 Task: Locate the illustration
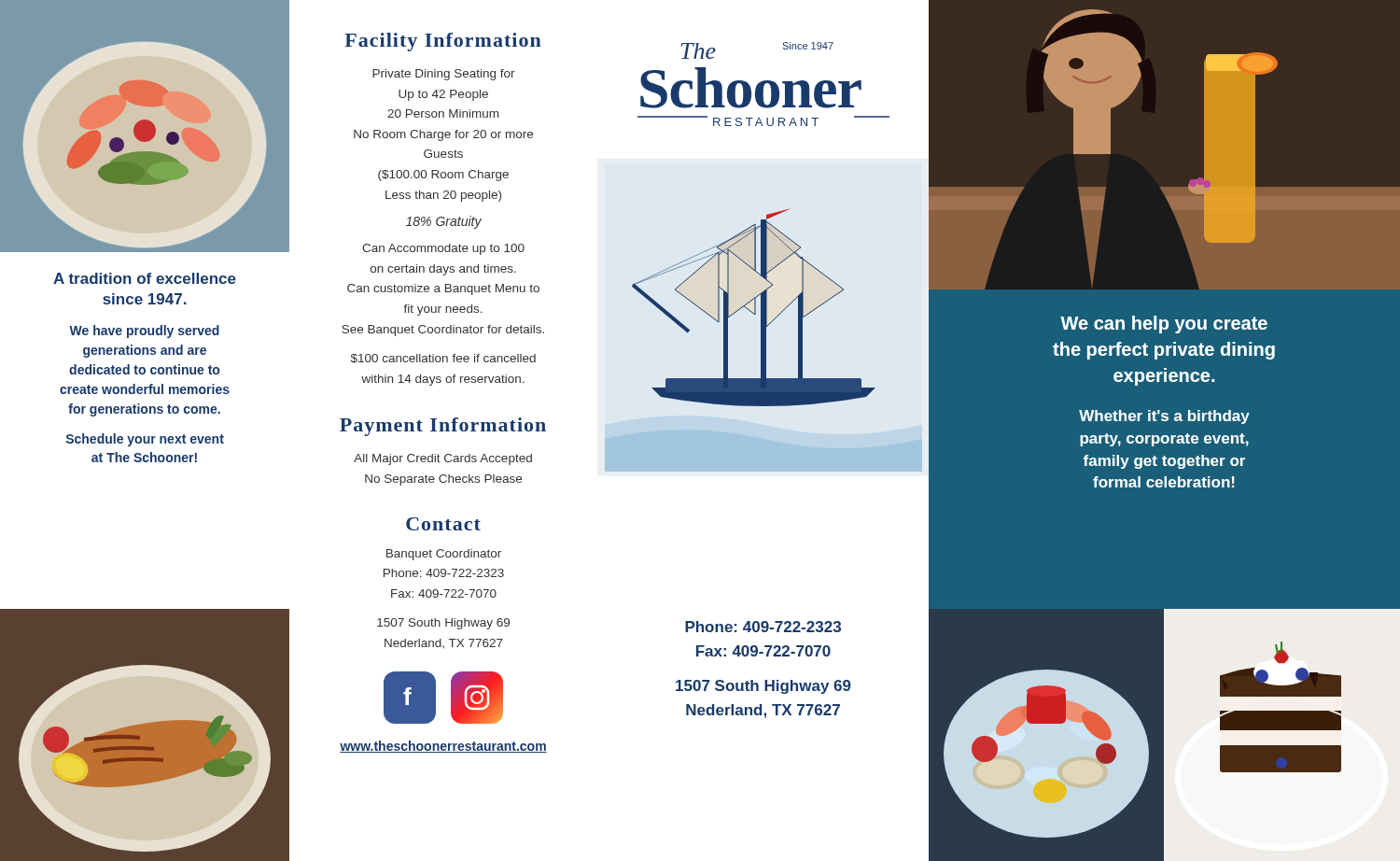coord(763,317)
